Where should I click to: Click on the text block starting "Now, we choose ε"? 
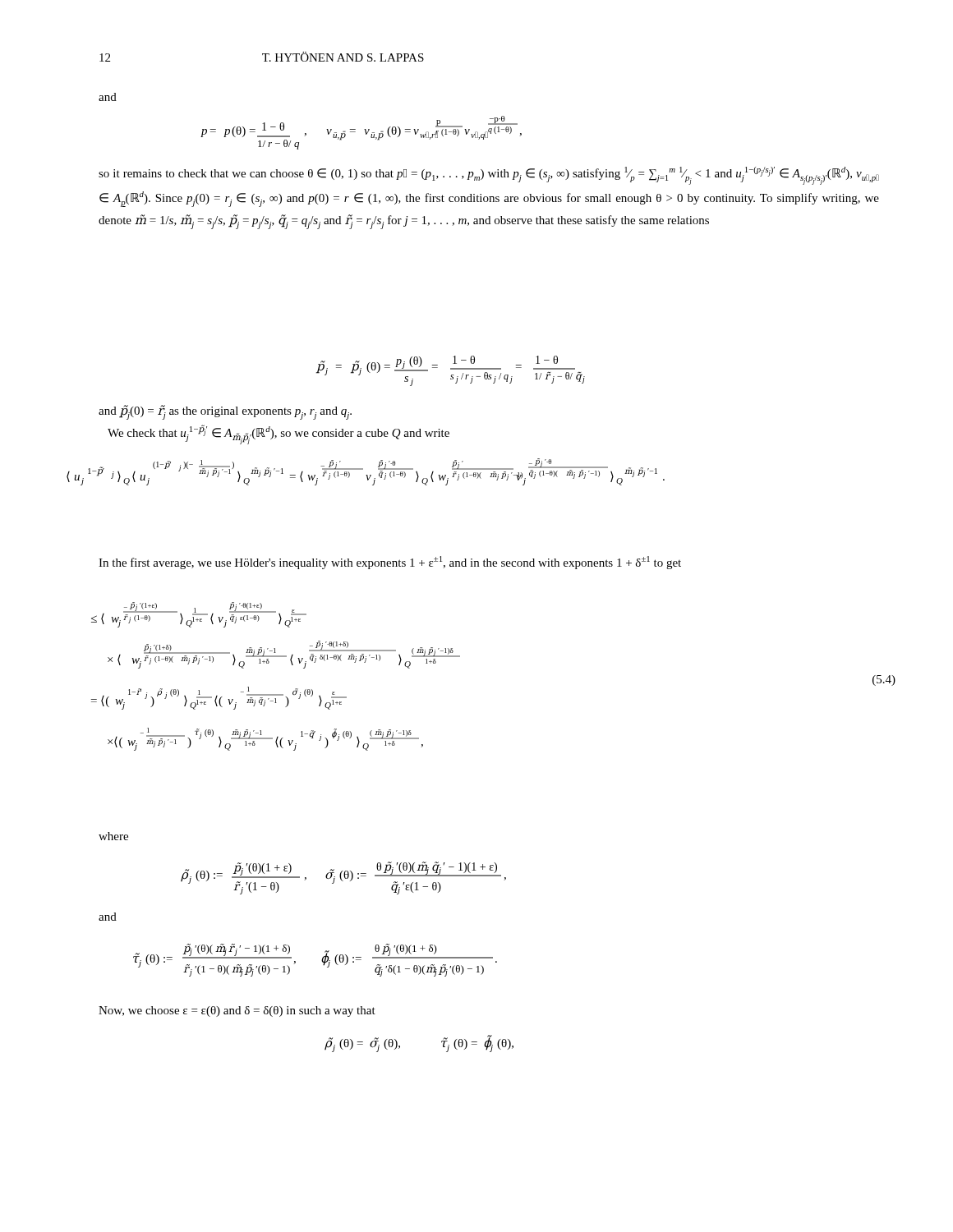[237, 1010]
